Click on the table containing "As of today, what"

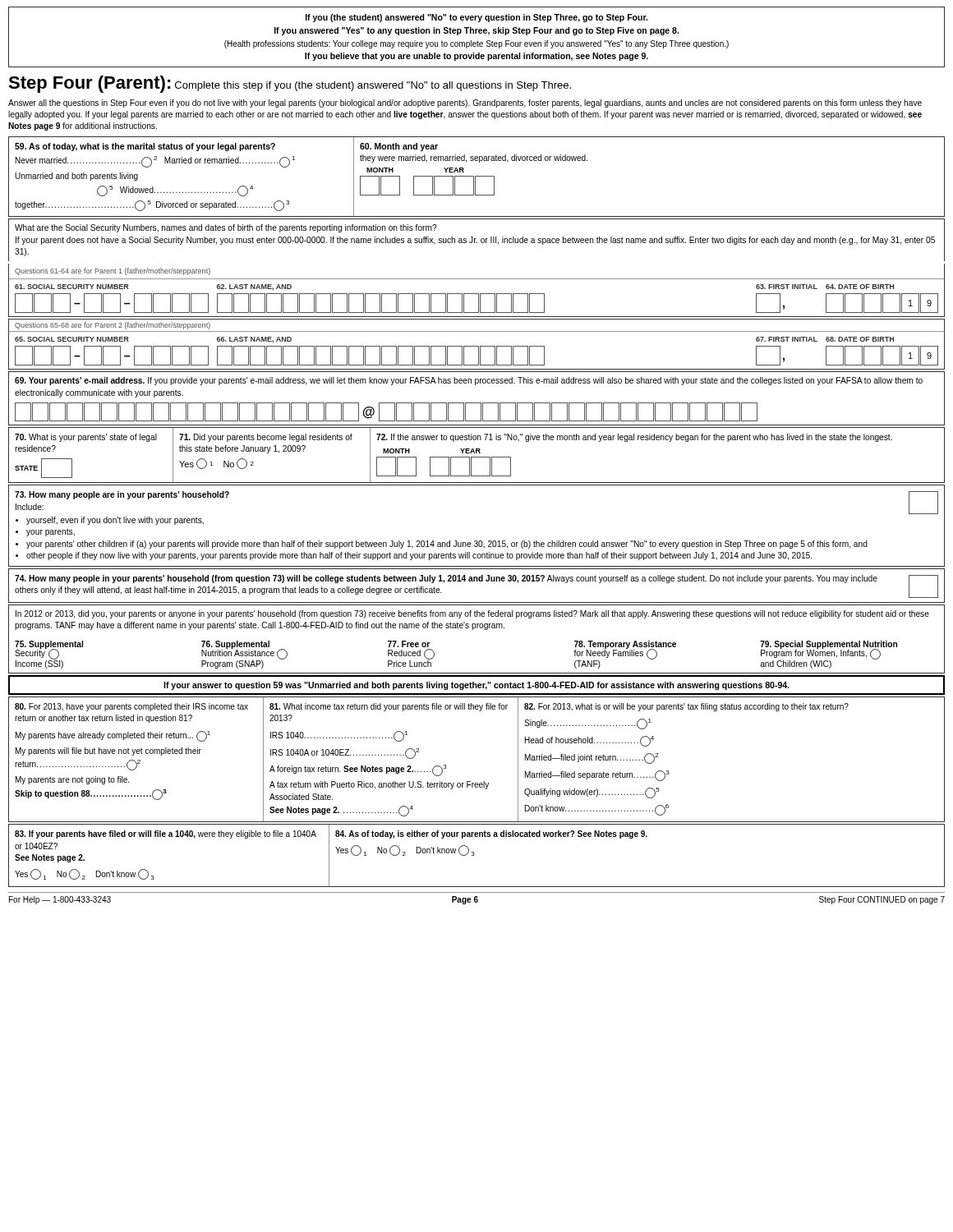pyautogui.click(x=476, y=177)
